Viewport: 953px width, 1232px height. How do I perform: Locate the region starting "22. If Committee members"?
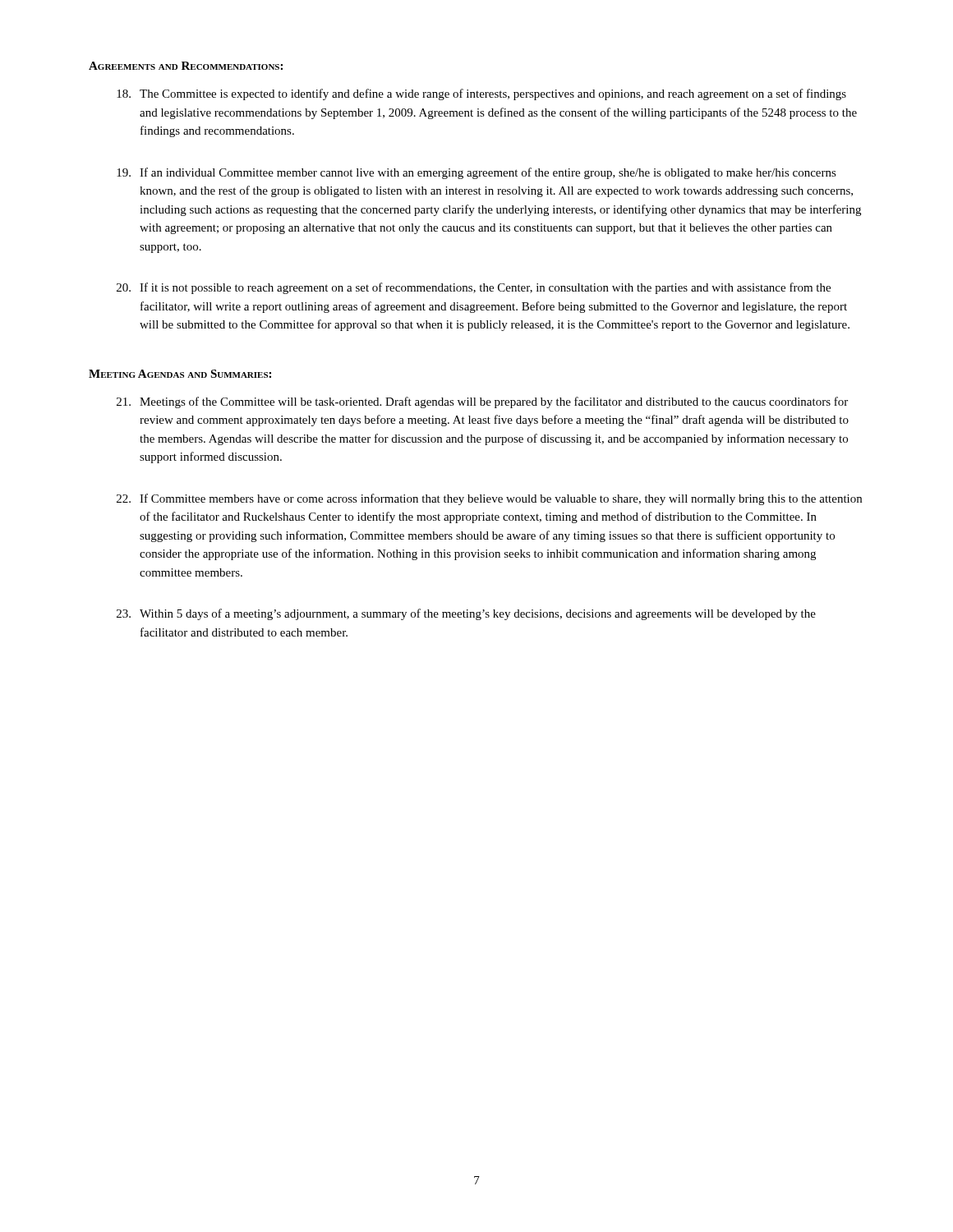(476, 535)
